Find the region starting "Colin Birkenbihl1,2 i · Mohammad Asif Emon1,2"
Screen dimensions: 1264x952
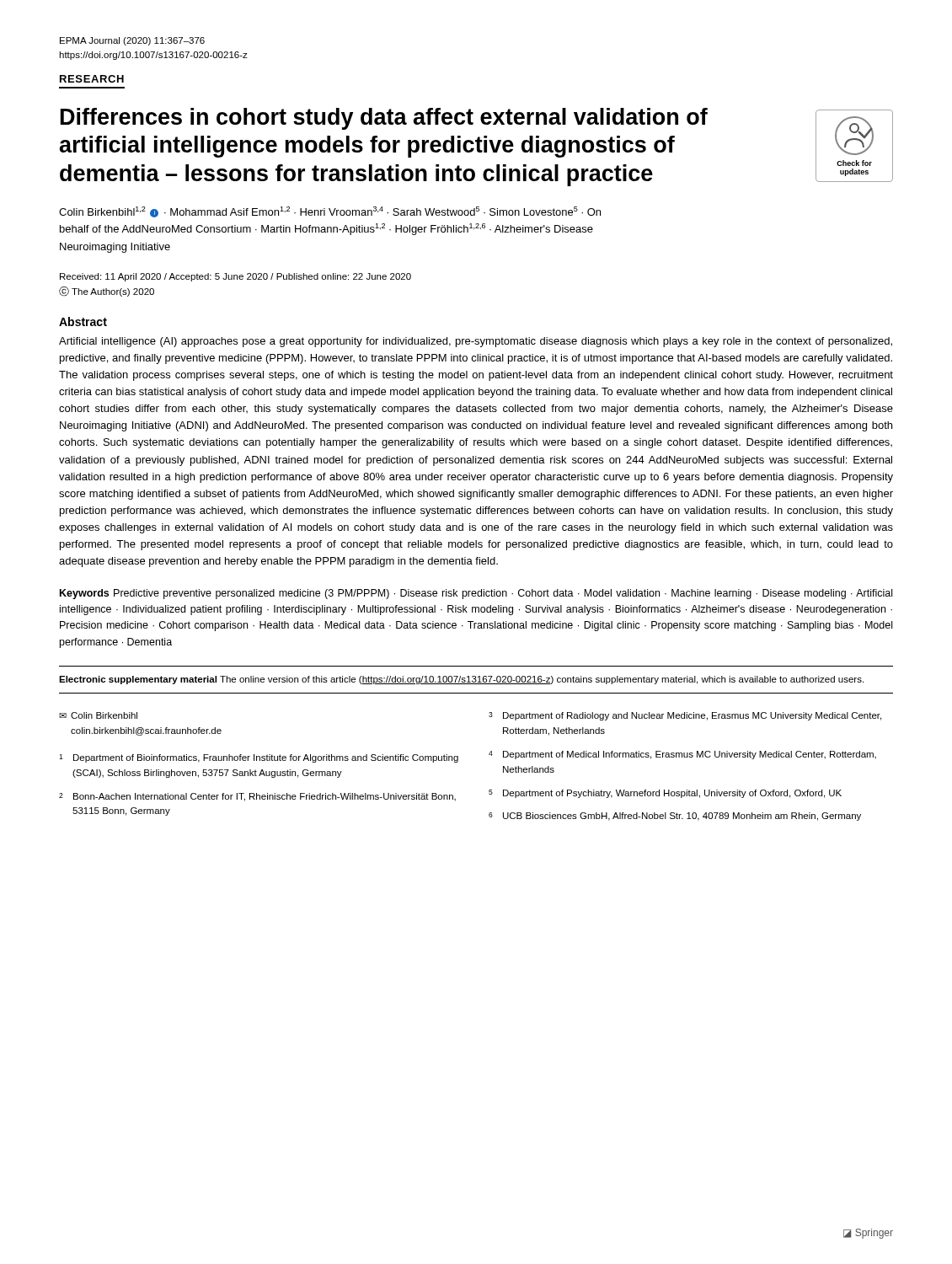(x=330, y=229)
